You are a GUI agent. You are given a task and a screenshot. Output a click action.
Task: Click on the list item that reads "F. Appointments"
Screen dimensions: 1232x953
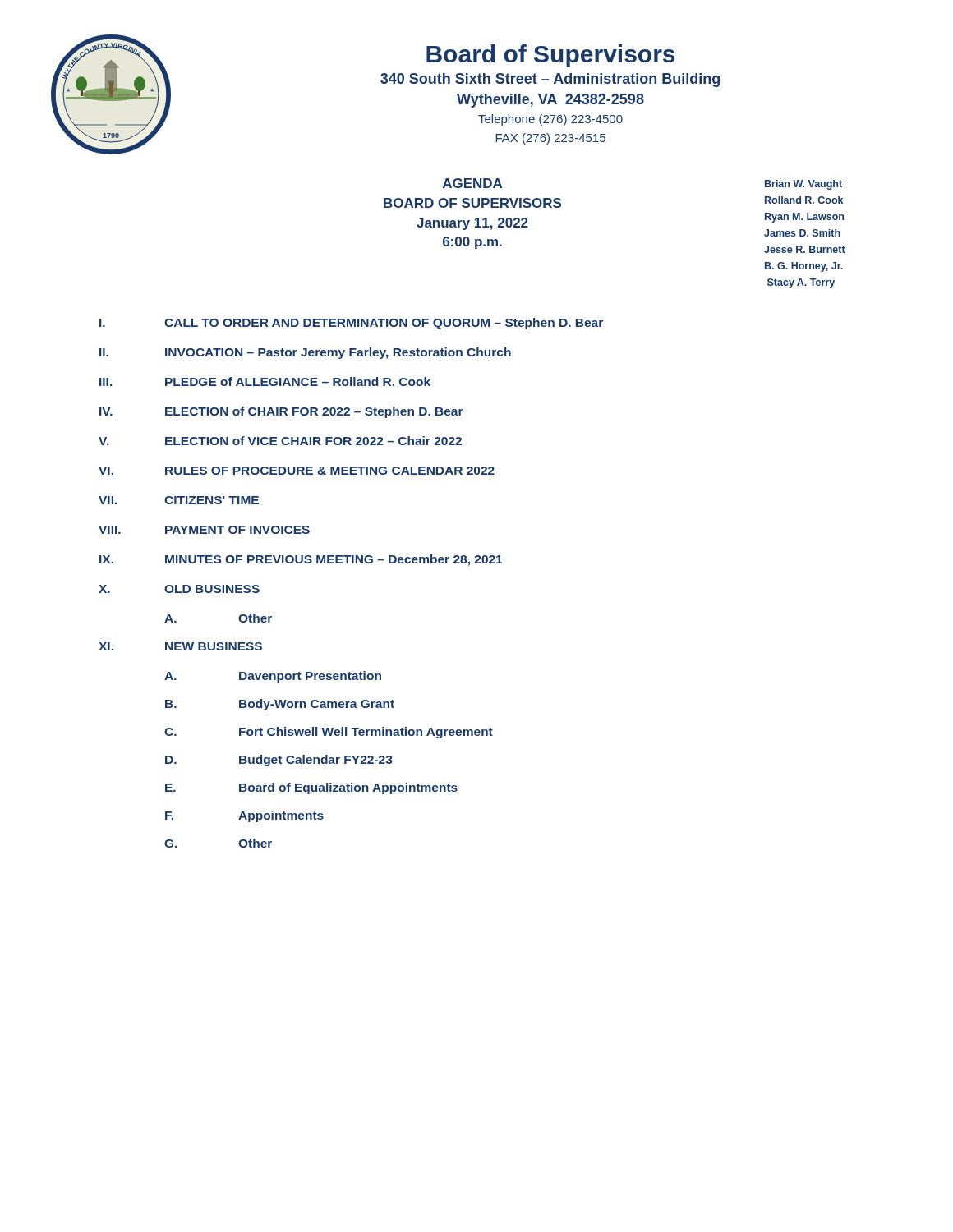244,816
